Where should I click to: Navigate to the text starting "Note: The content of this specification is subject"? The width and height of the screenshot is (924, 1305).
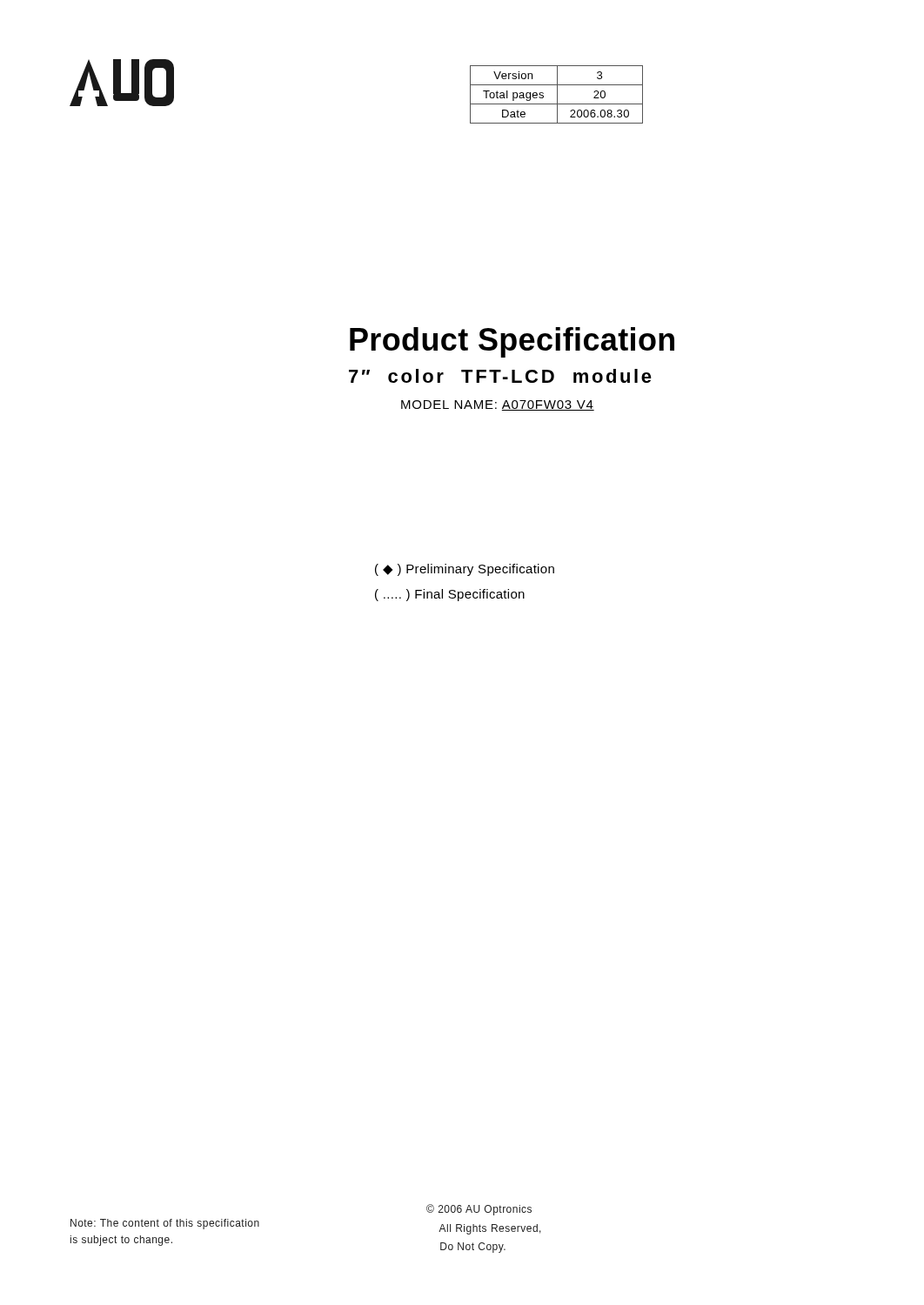[x=165, y=1231]
